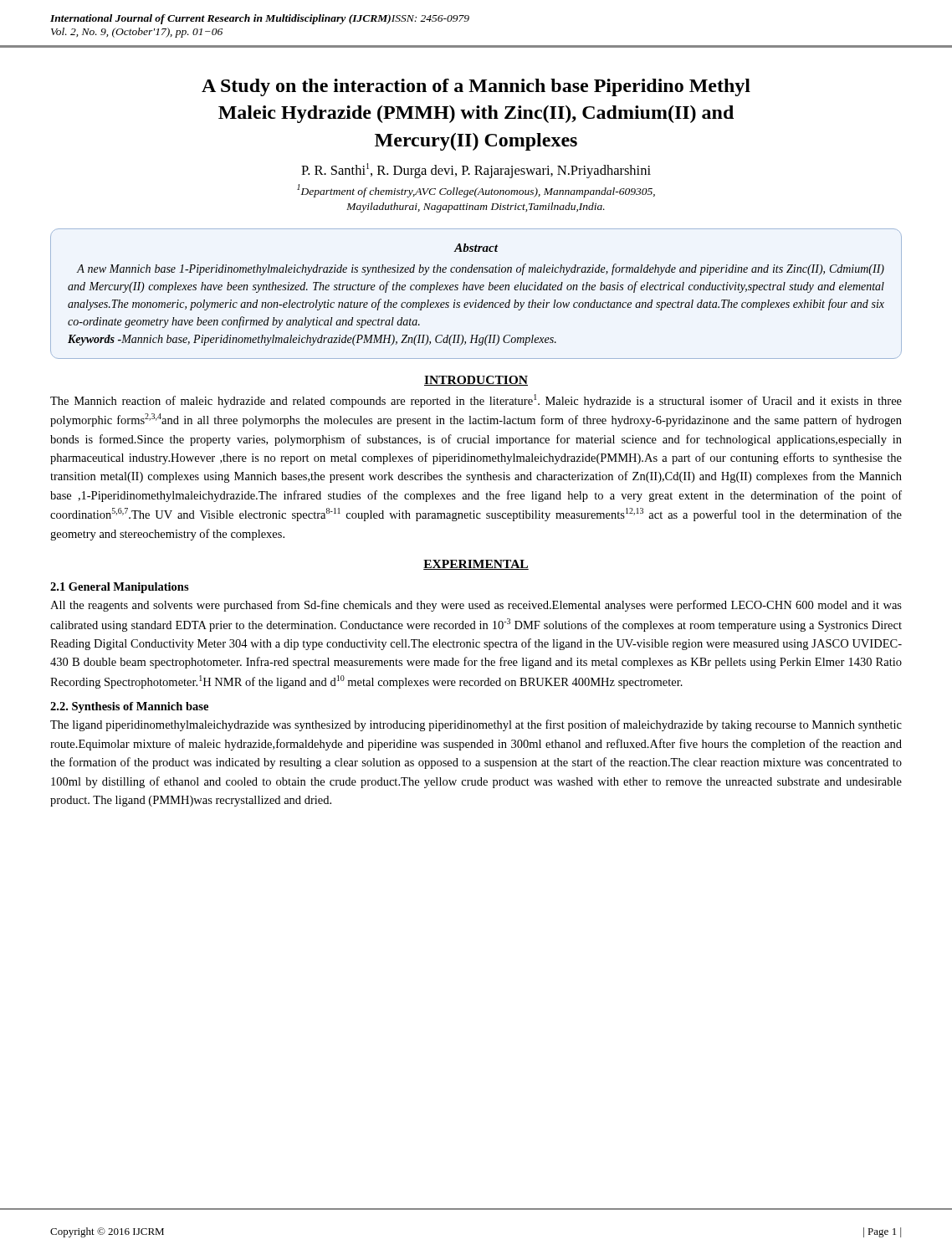Where is the passage that starts "P. R. Santhi1,"?
The image size is (952, 1255).
476,170
